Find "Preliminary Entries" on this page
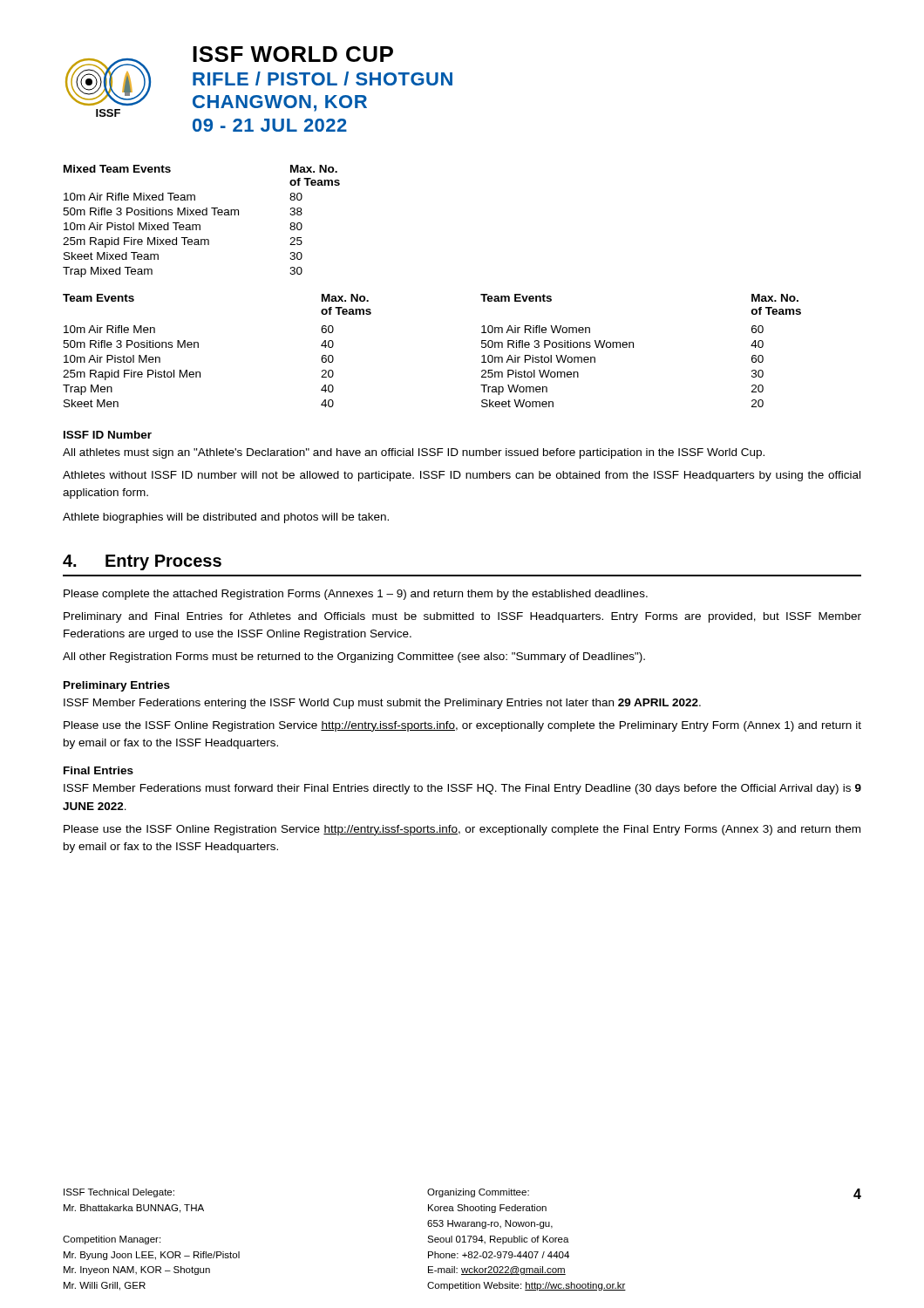 point(116,685)
